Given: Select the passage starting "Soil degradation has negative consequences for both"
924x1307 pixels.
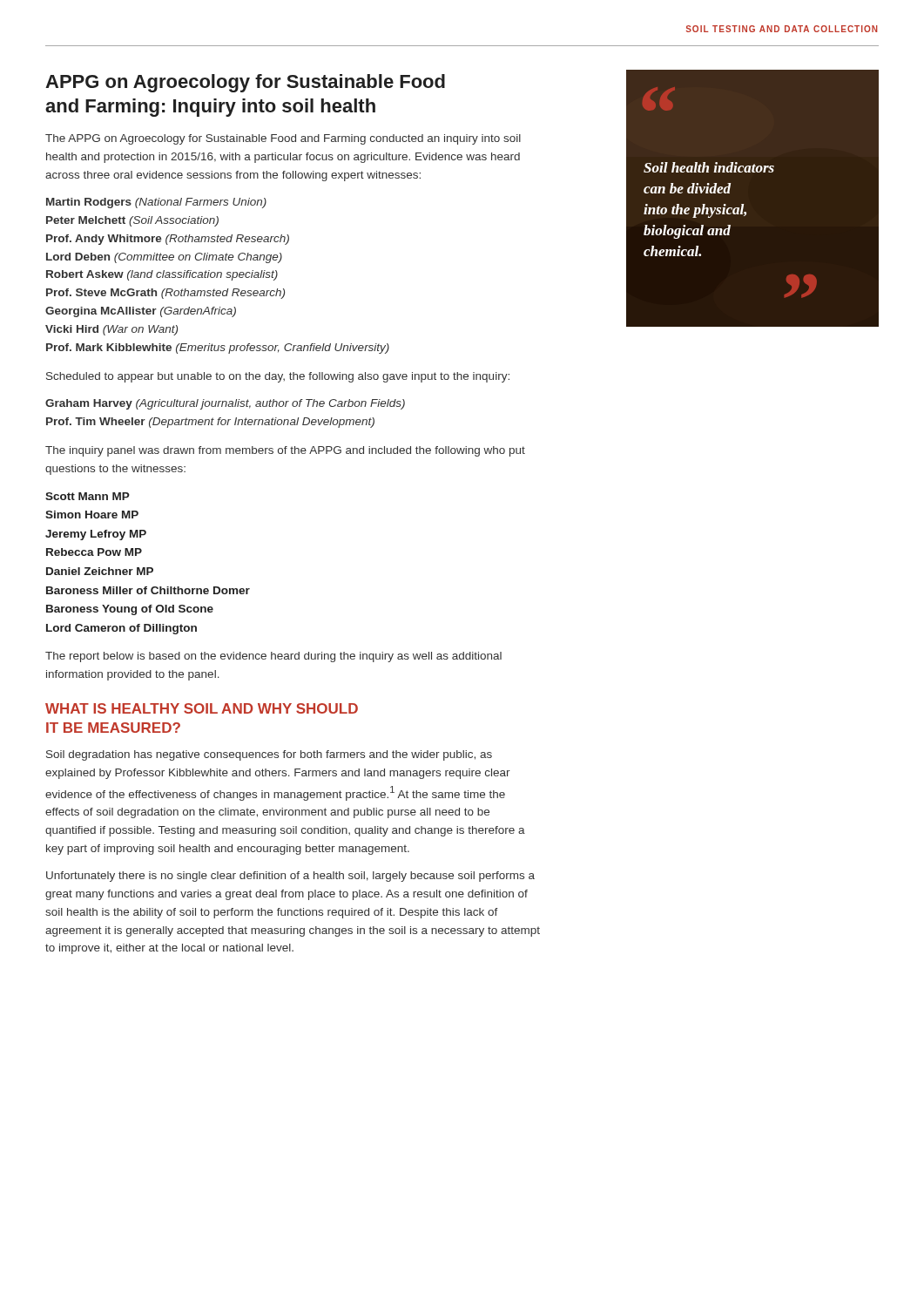Looking at the screenshot, I should (293, 802).
